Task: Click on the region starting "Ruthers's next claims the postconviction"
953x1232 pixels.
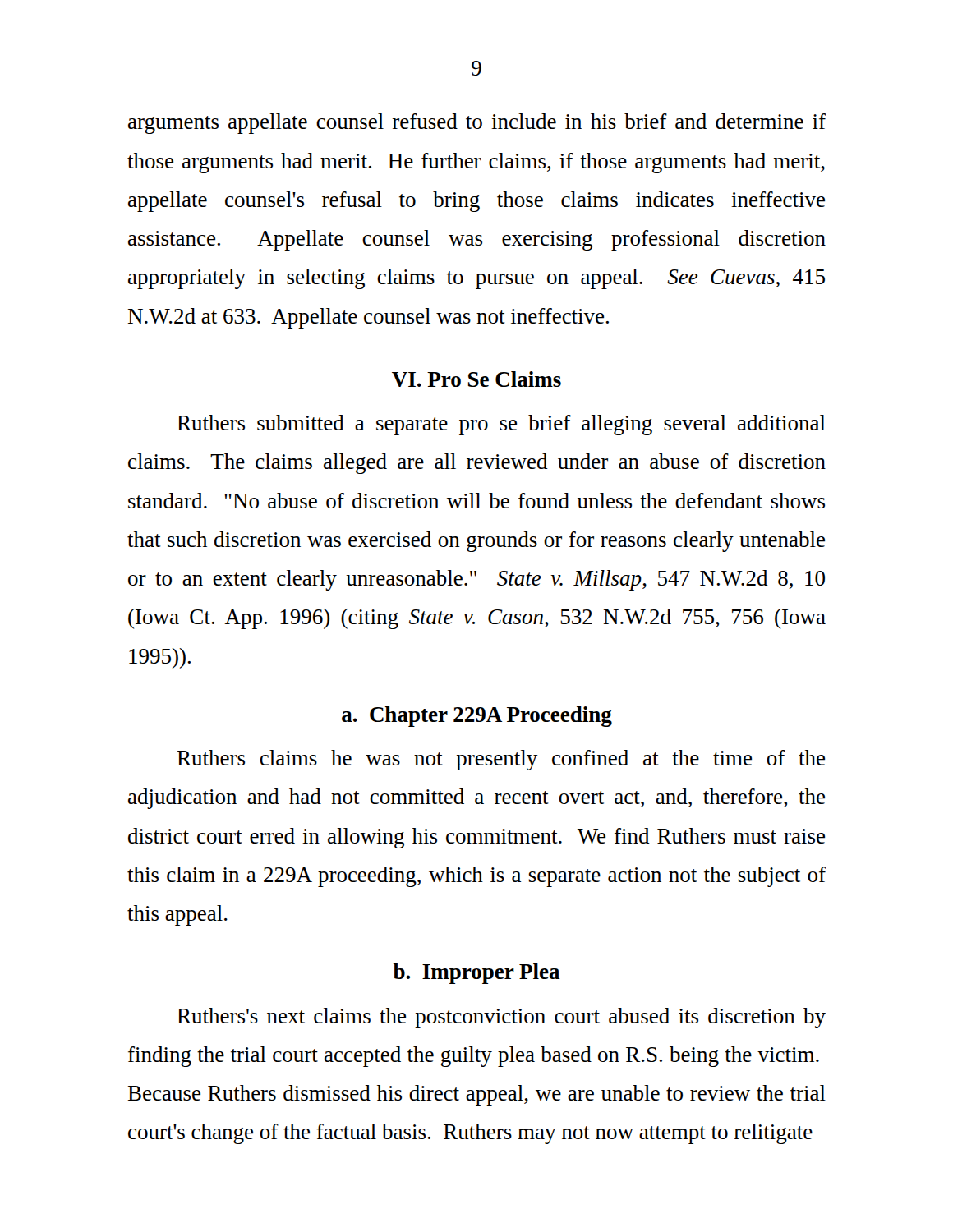Action: pyautogui.click(x=476, y=1074)
